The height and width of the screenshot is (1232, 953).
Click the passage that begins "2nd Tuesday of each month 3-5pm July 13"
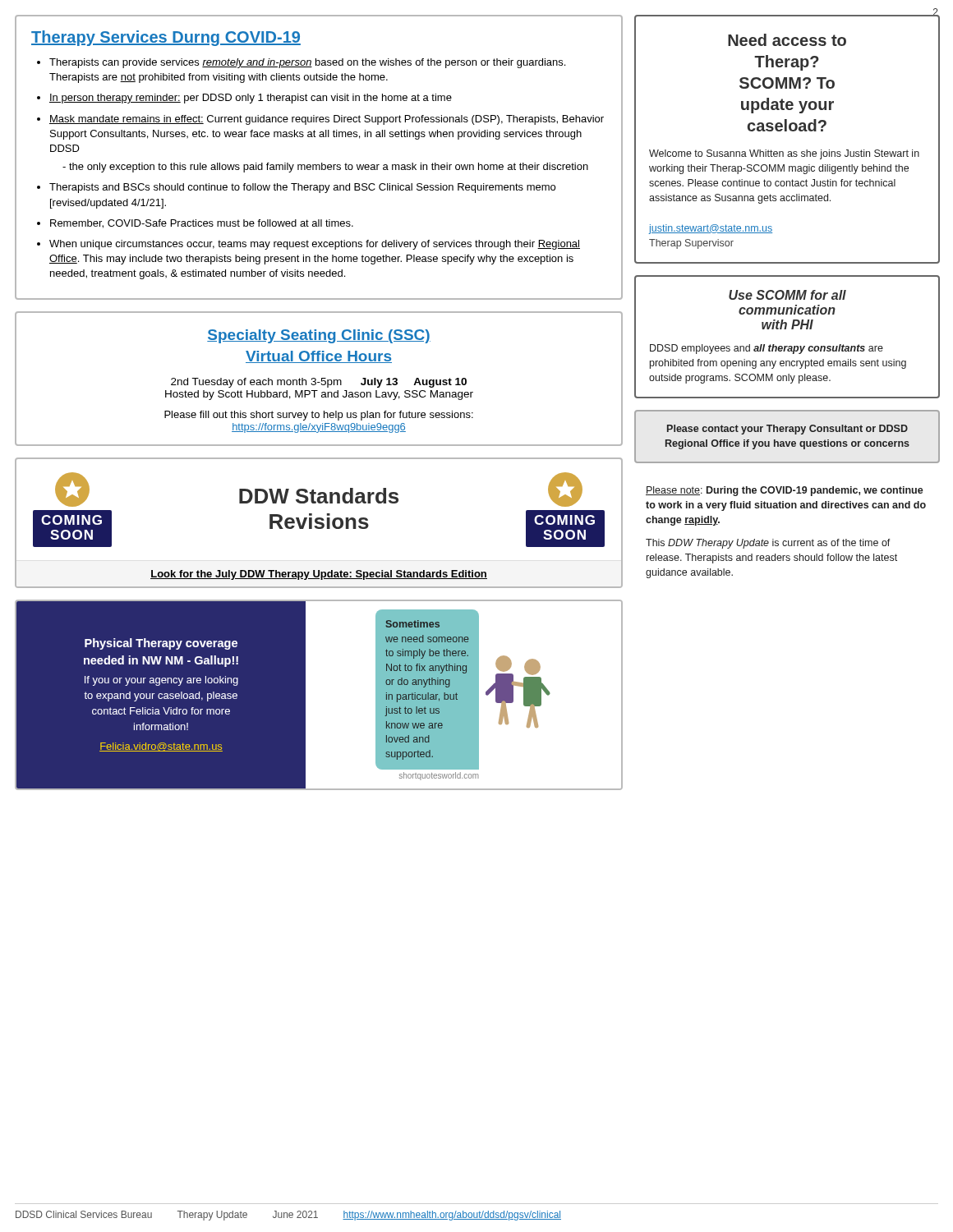coord(319,387)
